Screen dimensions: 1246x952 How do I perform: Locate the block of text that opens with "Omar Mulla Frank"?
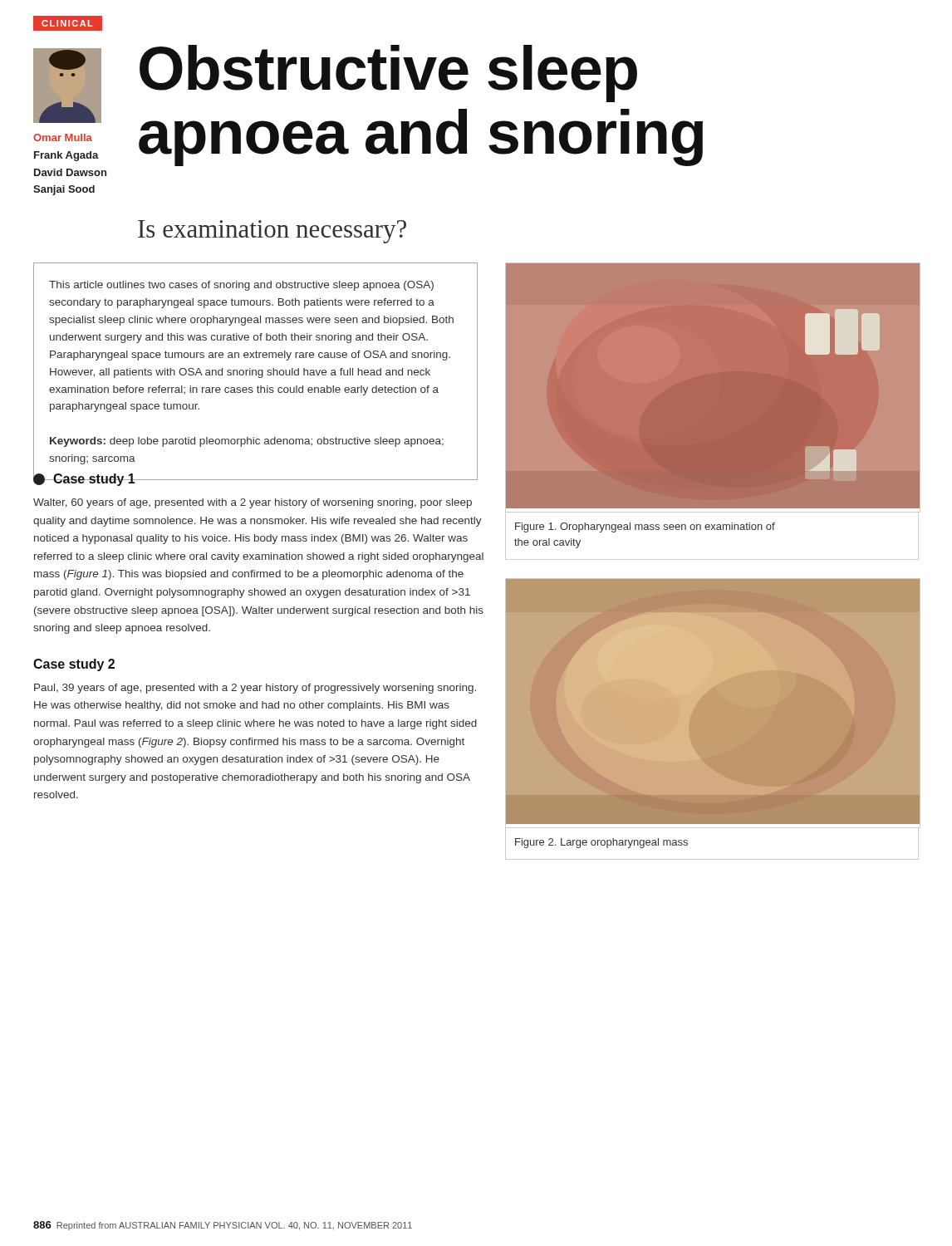[x=70, y=163]
